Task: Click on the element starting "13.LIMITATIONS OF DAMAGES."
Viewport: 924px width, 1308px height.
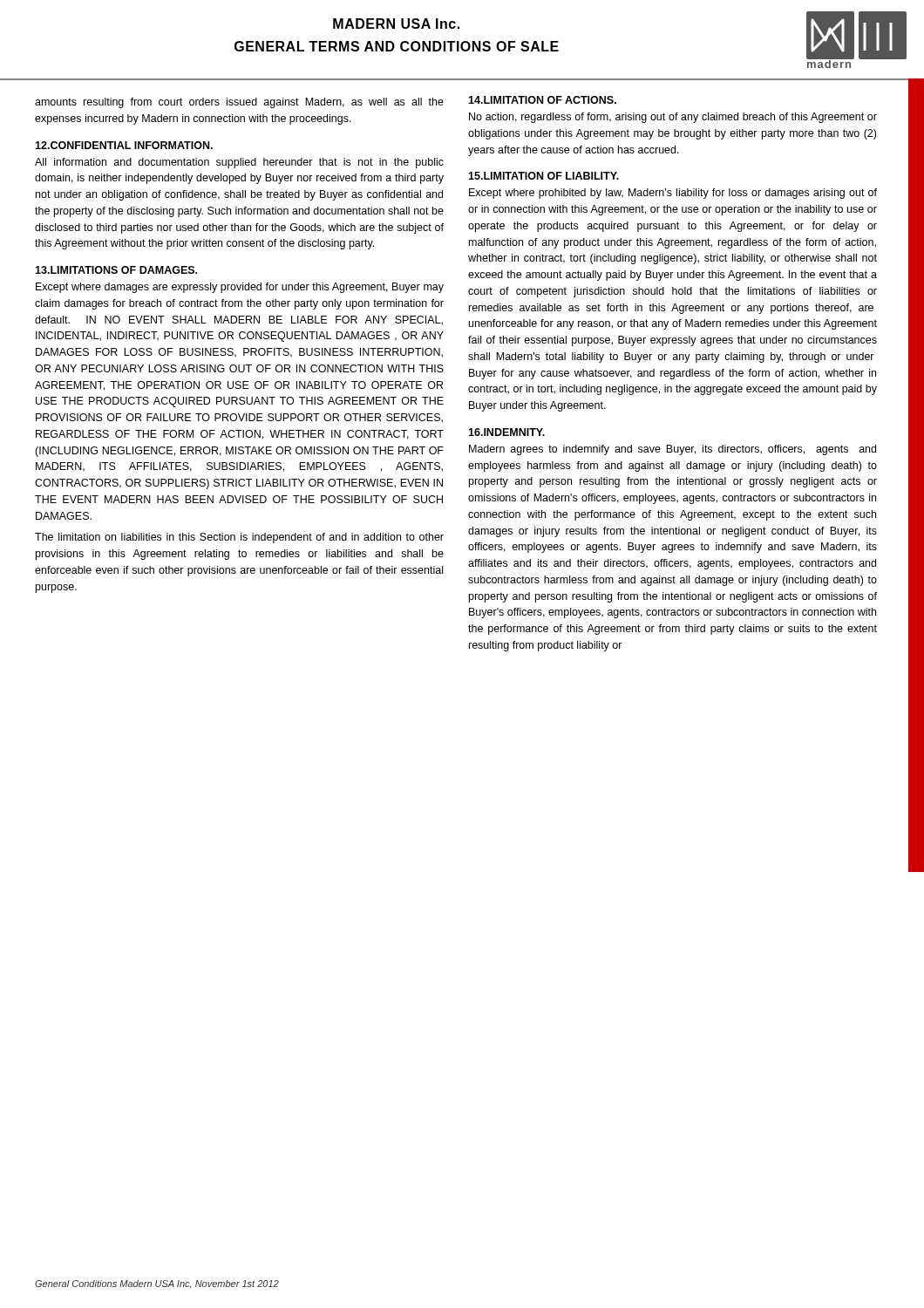Action: click(x=116, y=270)
